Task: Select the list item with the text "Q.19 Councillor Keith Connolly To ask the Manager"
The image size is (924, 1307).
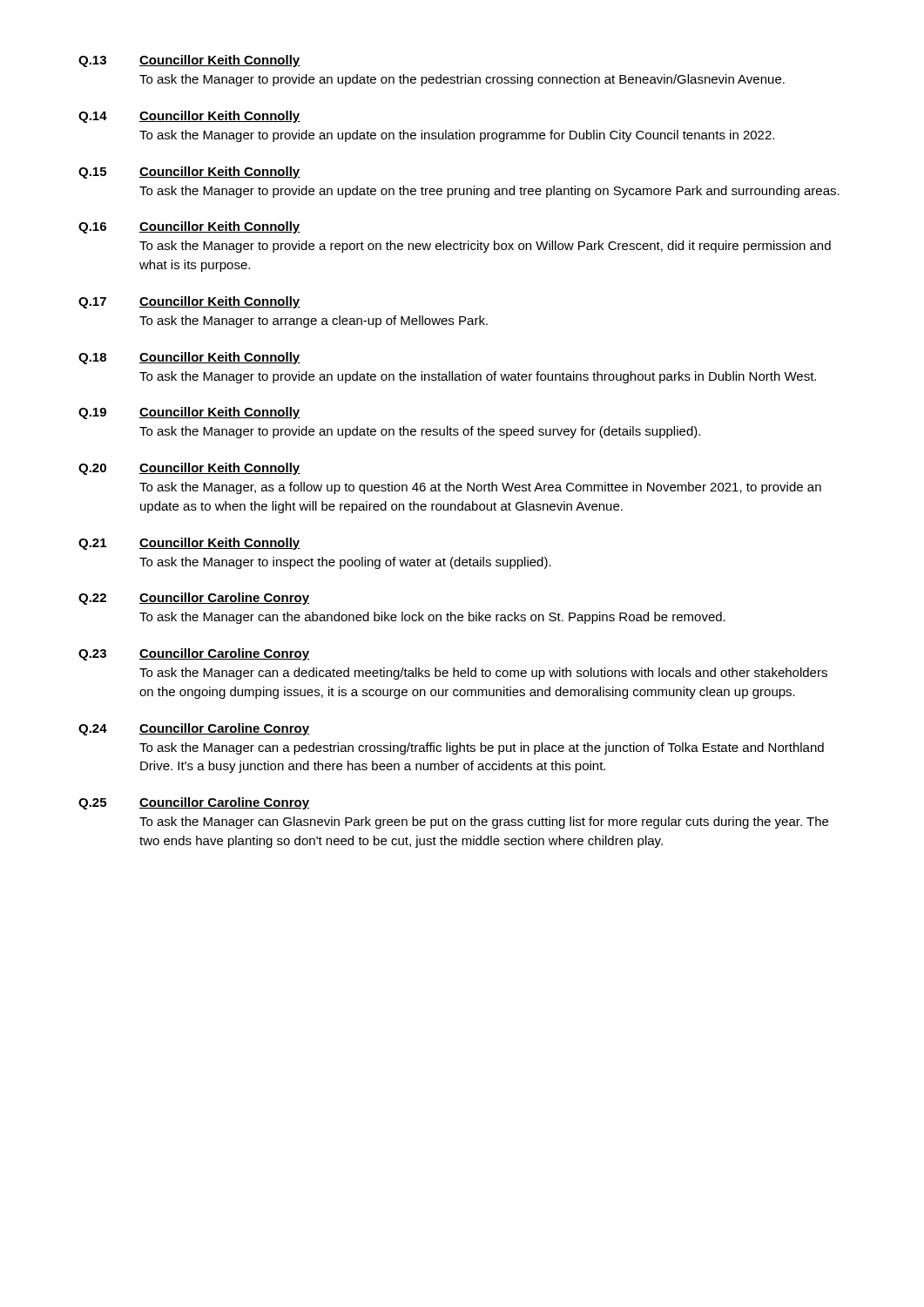Action: [x=462, y=423]
